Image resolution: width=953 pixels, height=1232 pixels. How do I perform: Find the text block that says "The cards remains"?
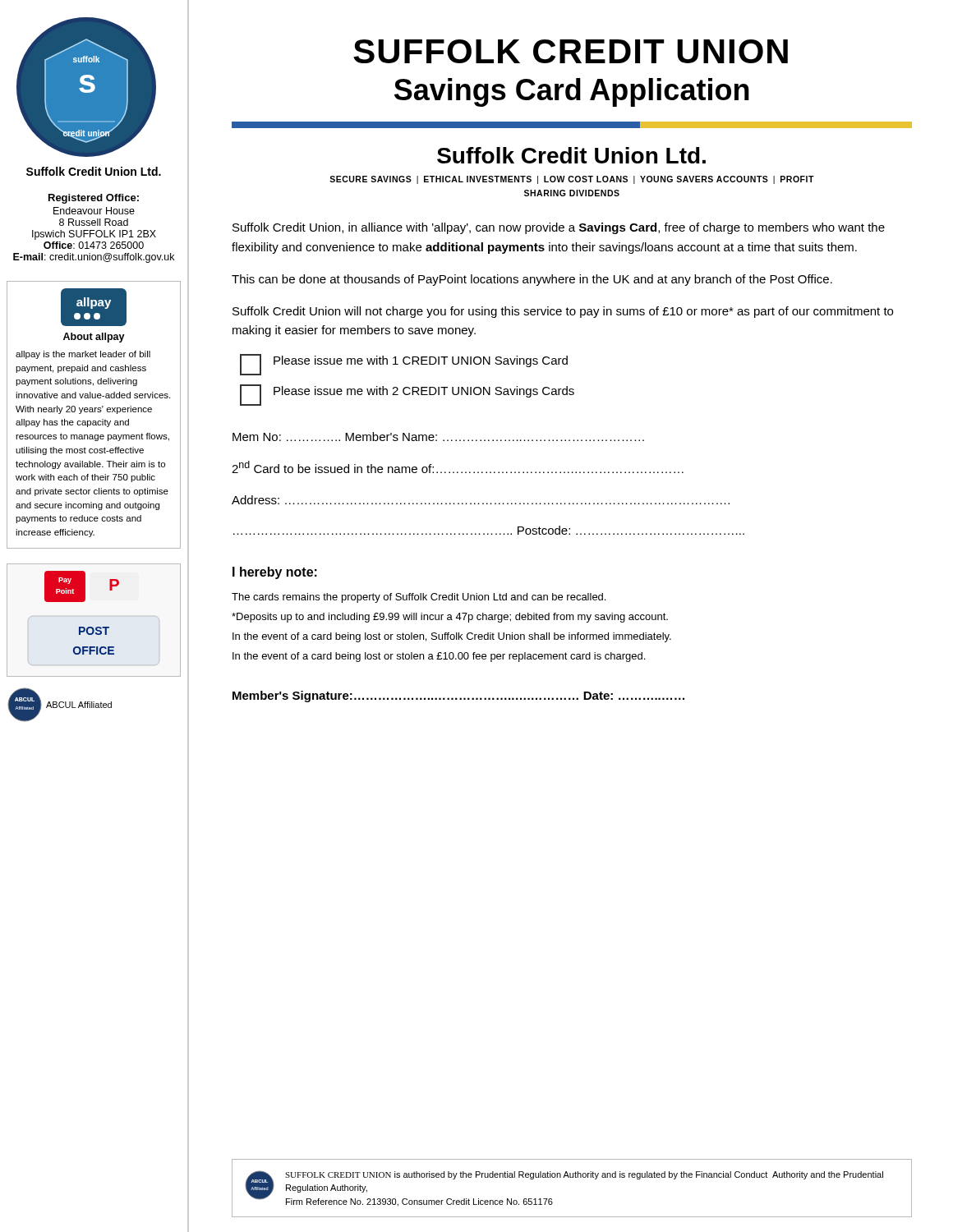pyautogui.click(x=572, y=627)
